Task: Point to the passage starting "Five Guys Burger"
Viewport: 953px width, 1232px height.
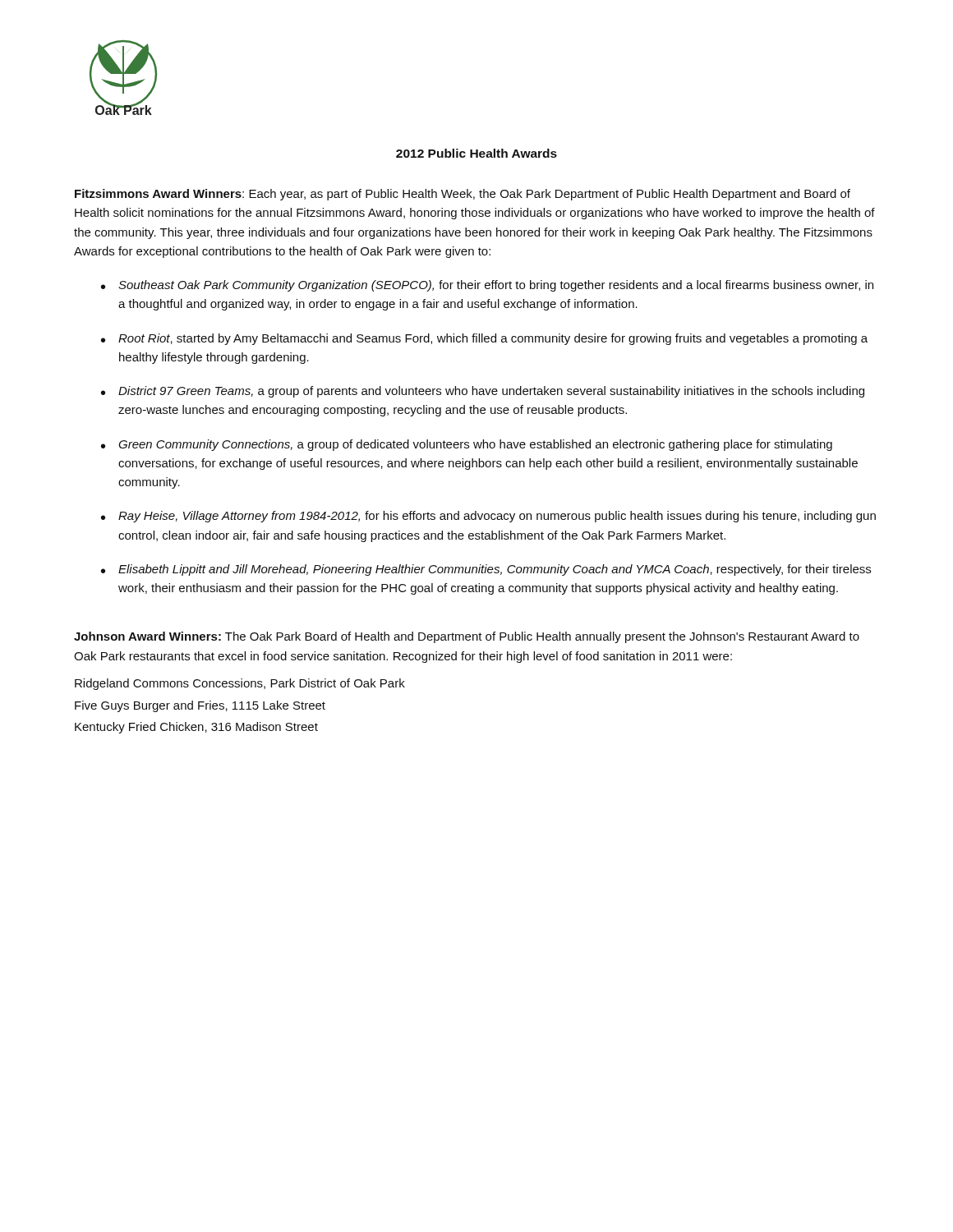Action: pos(200,705)
